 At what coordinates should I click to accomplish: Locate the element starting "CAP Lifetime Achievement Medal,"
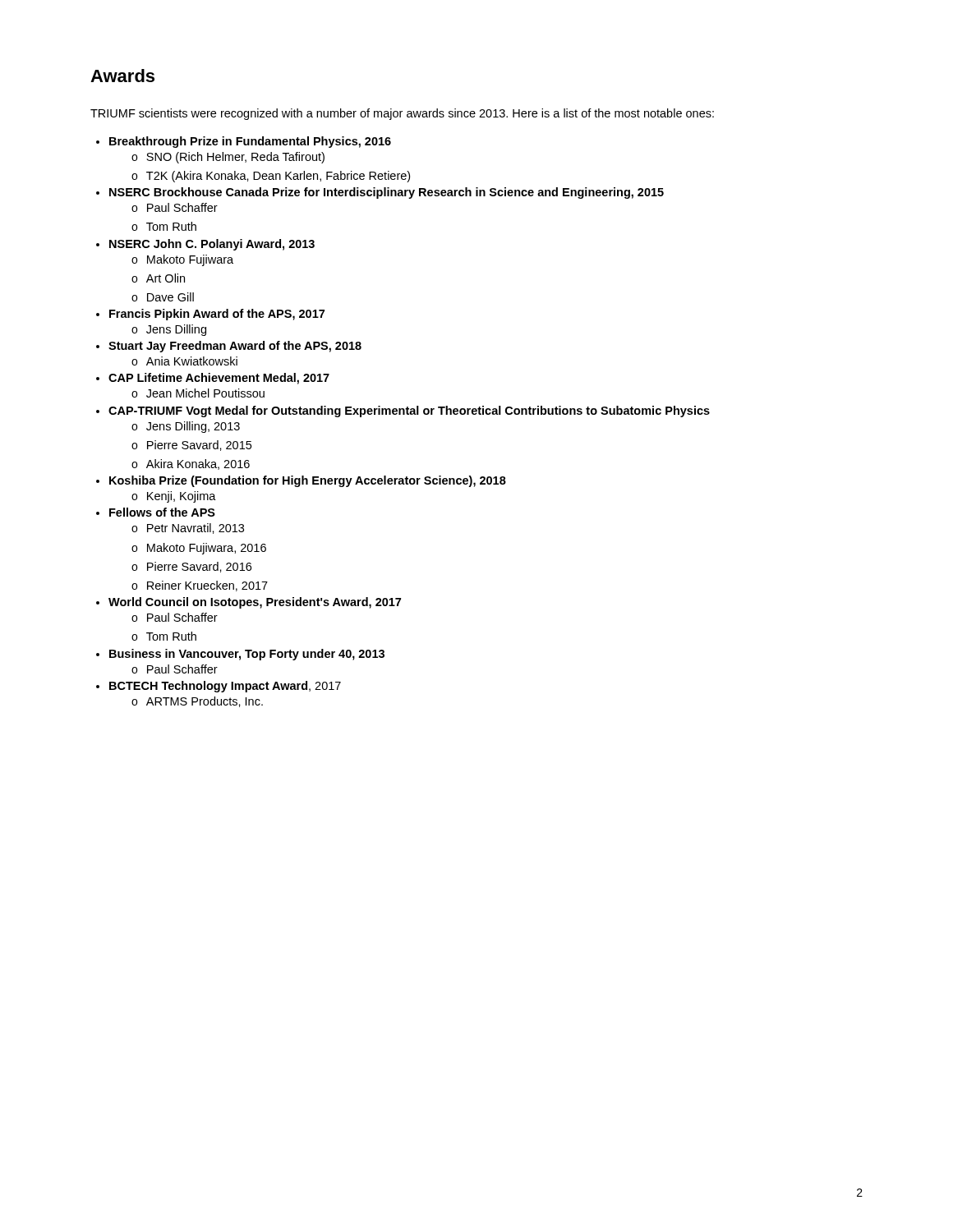[219, 379]
